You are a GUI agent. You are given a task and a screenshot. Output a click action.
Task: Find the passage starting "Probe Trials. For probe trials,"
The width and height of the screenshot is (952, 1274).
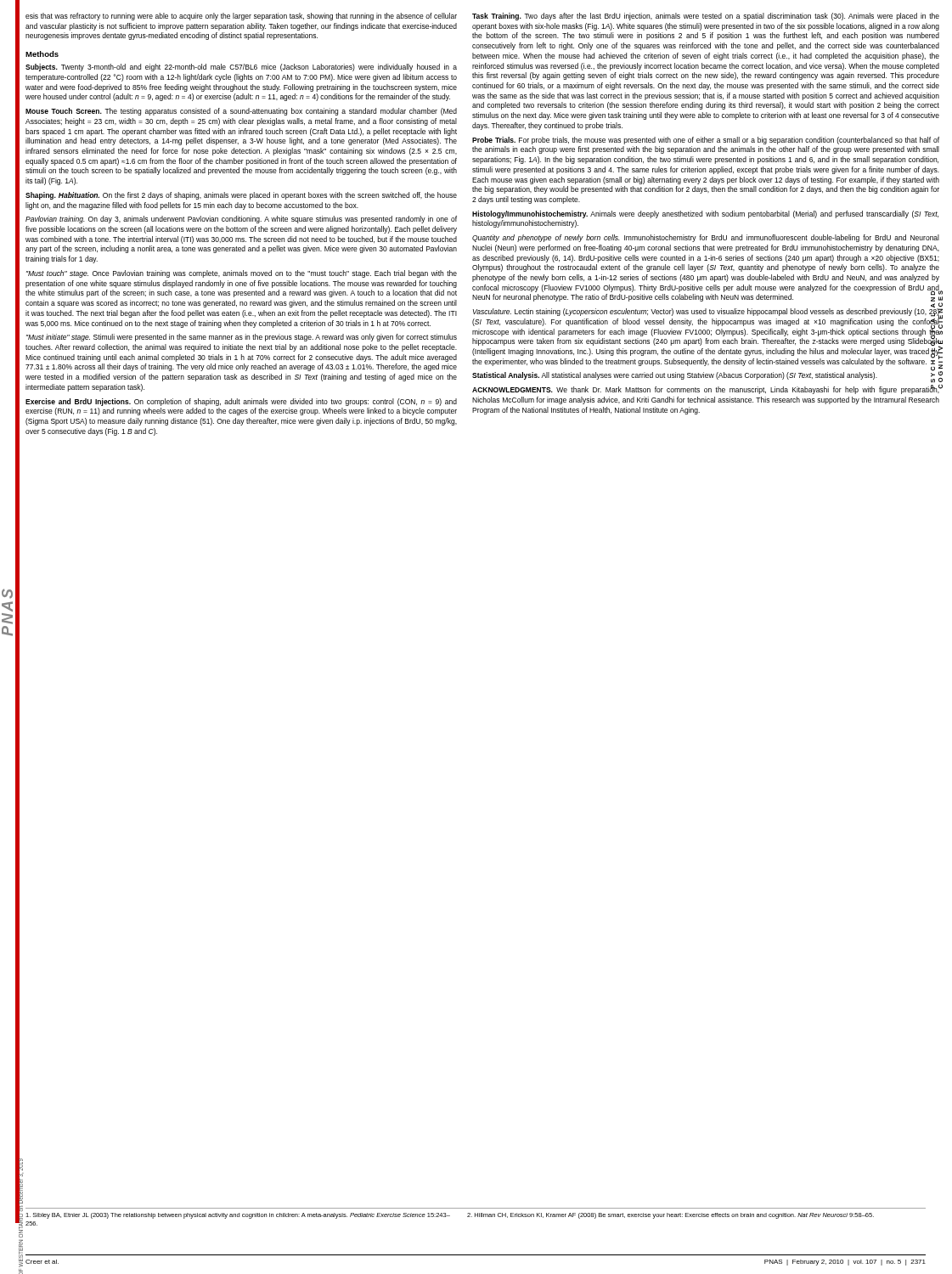(x=706, y=170)
